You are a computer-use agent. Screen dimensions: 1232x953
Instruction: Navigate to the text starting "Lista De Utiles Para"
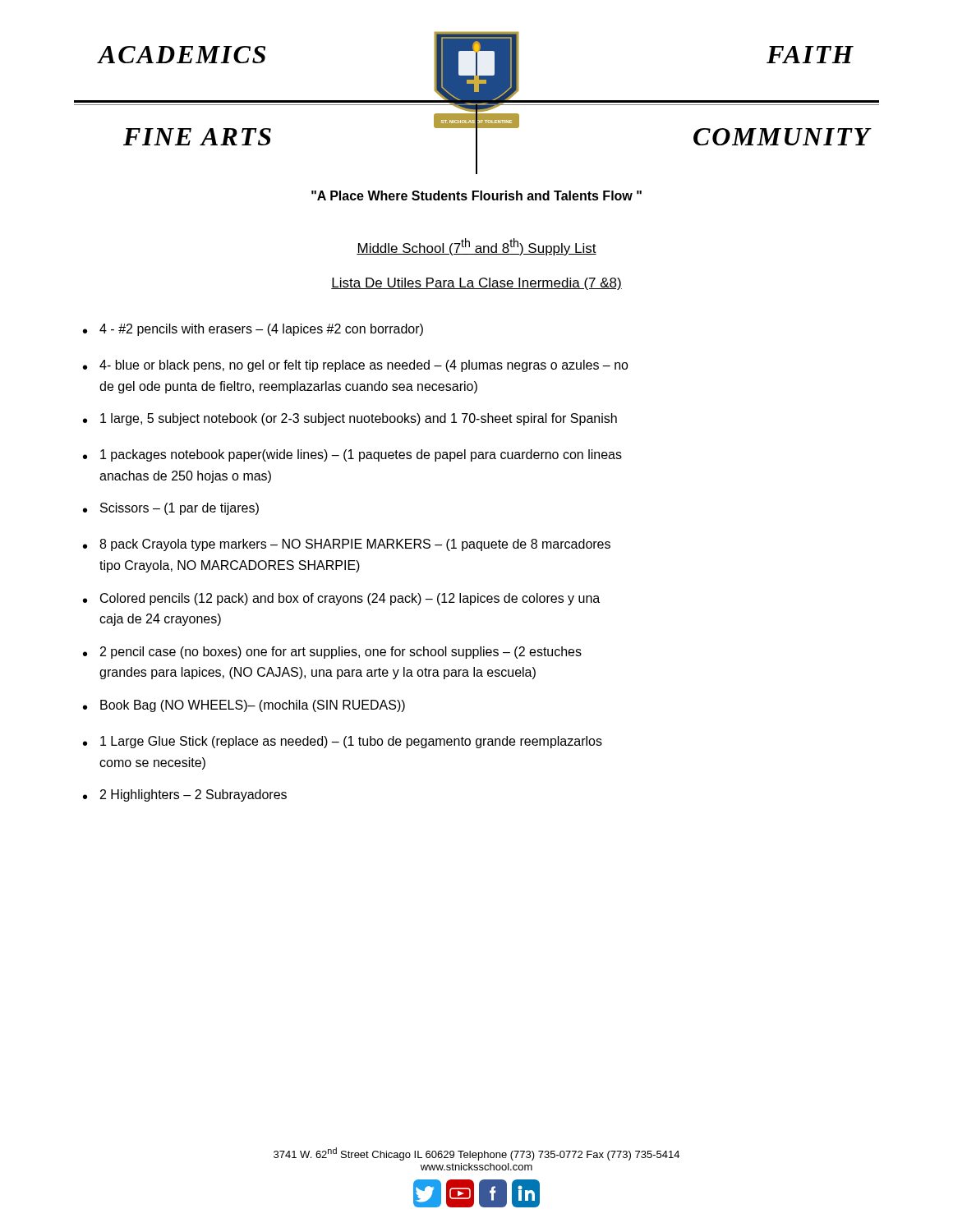tap(476, 283)
